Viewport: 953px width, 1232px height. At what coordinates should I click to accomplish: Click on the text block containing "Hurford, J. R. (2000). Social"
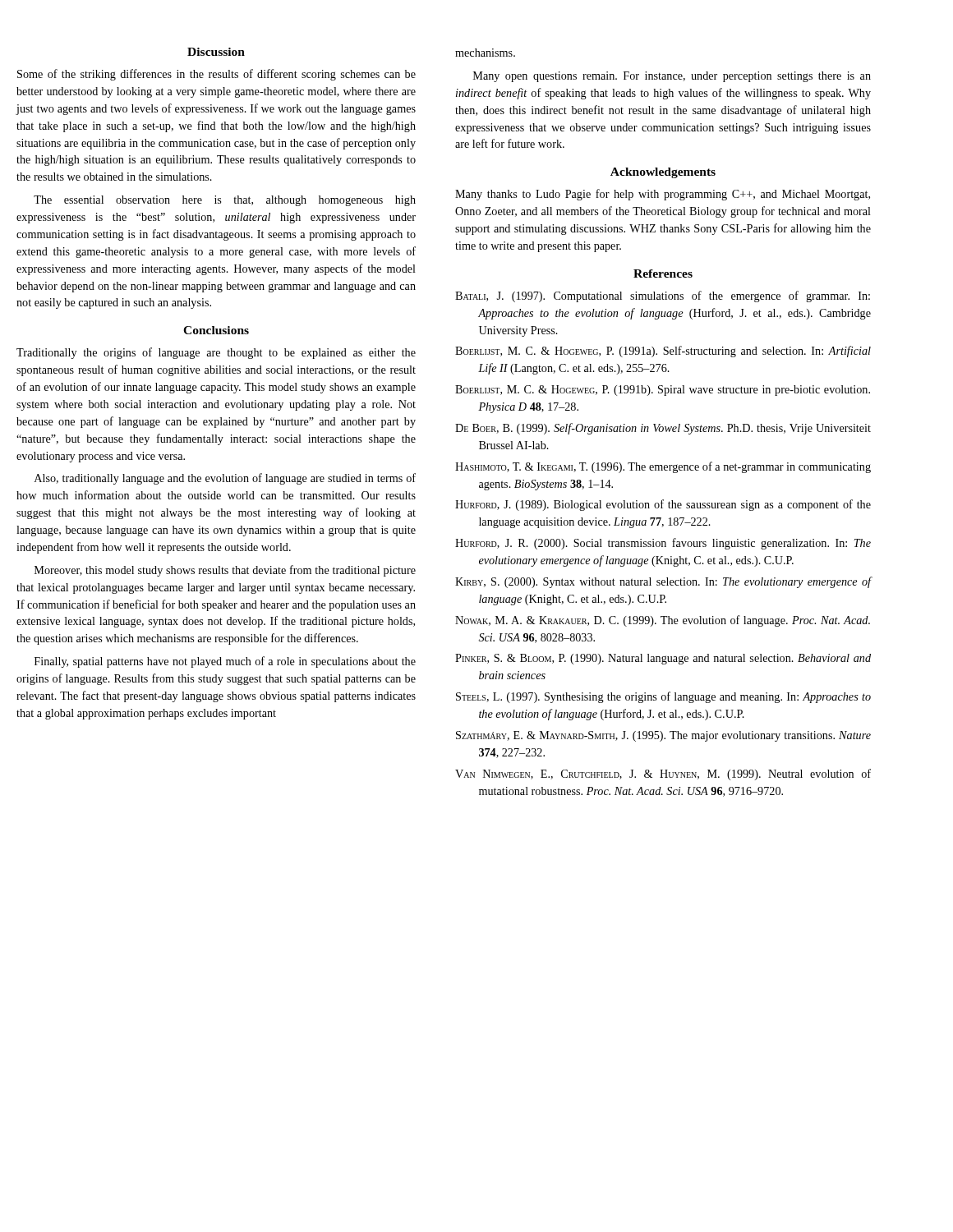(663, 552)
